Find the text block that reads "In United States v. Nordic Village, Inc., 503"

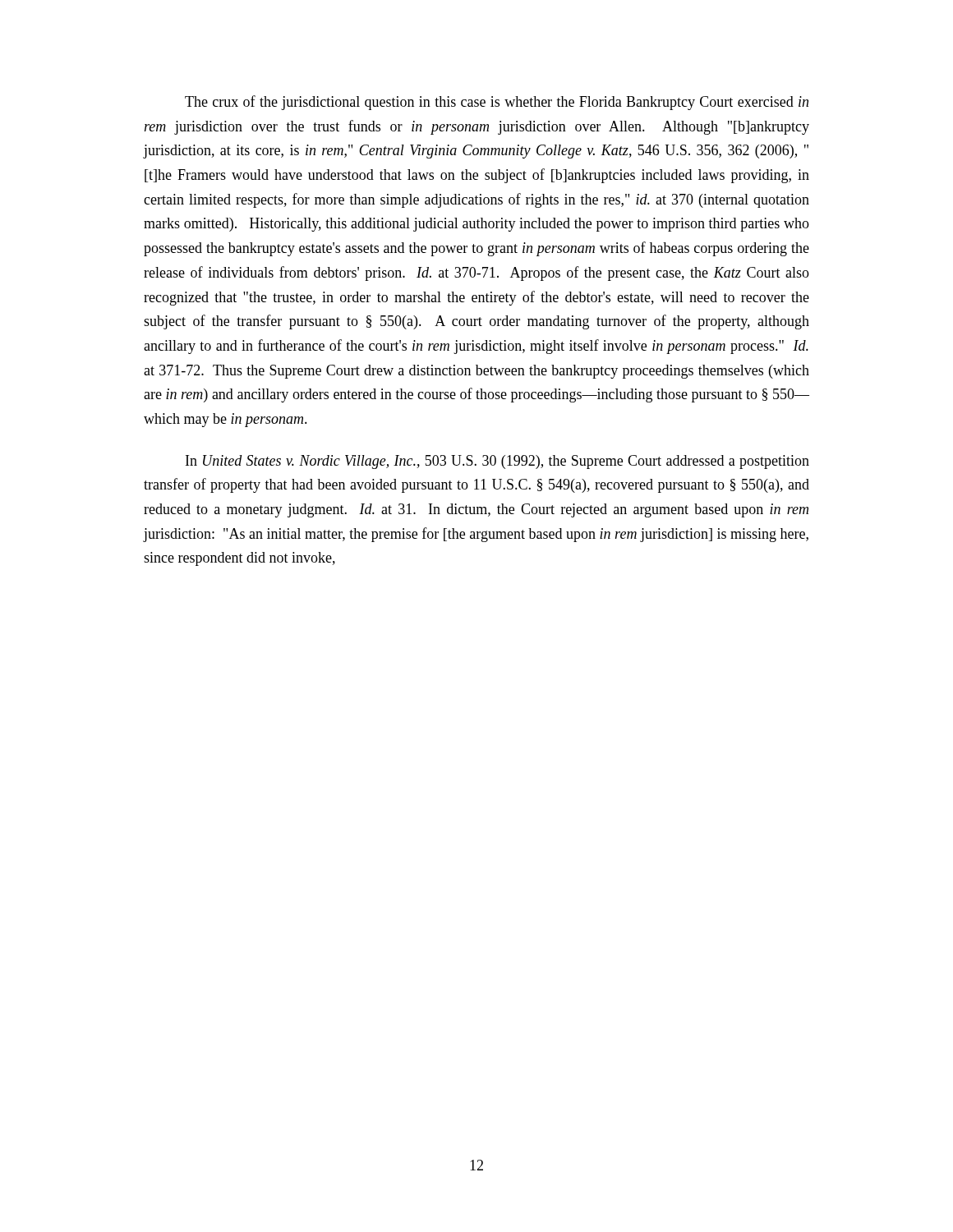coord(476,509)
